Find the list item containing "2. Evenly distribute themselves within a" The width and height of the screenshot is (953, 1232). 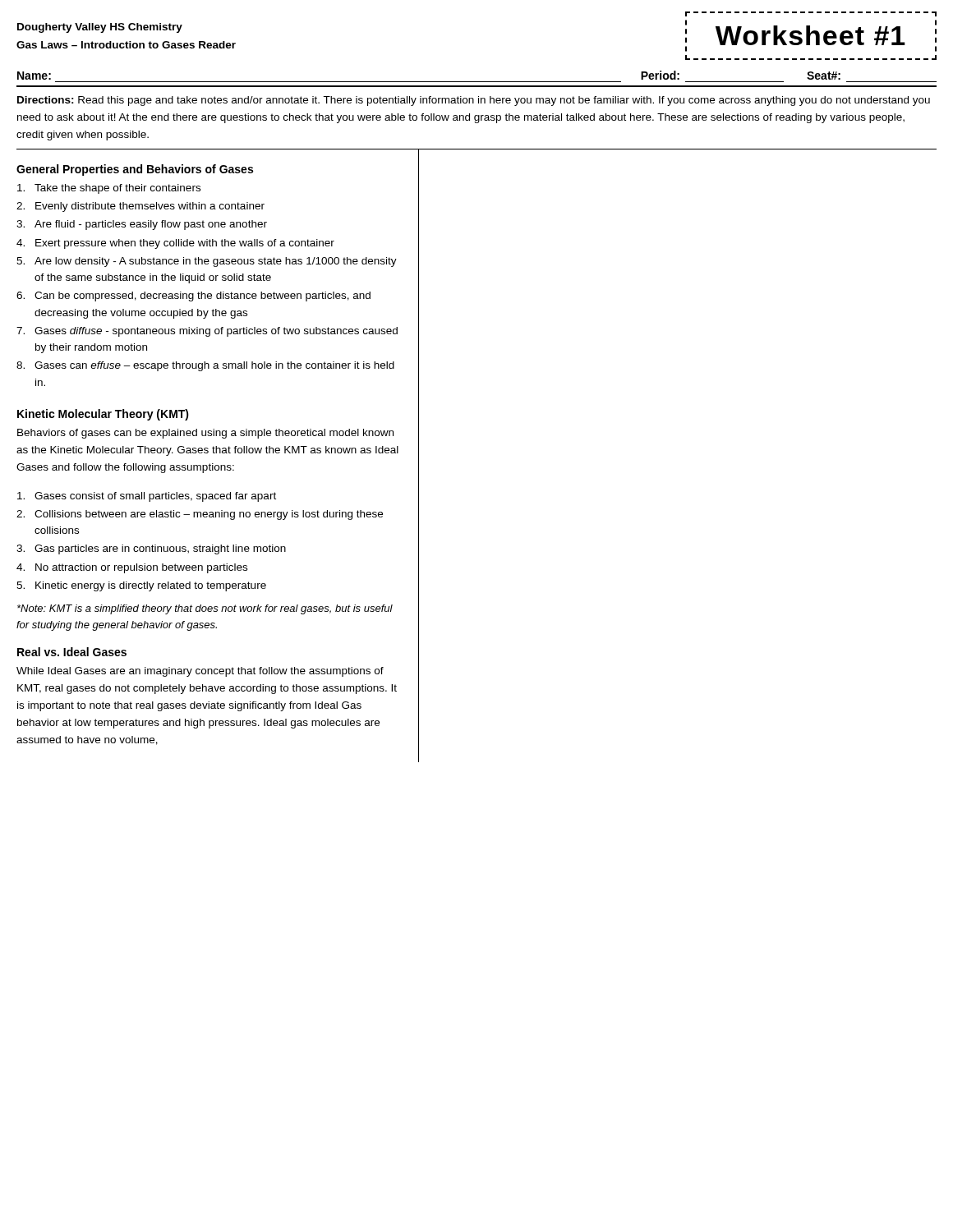pos(140,206)
